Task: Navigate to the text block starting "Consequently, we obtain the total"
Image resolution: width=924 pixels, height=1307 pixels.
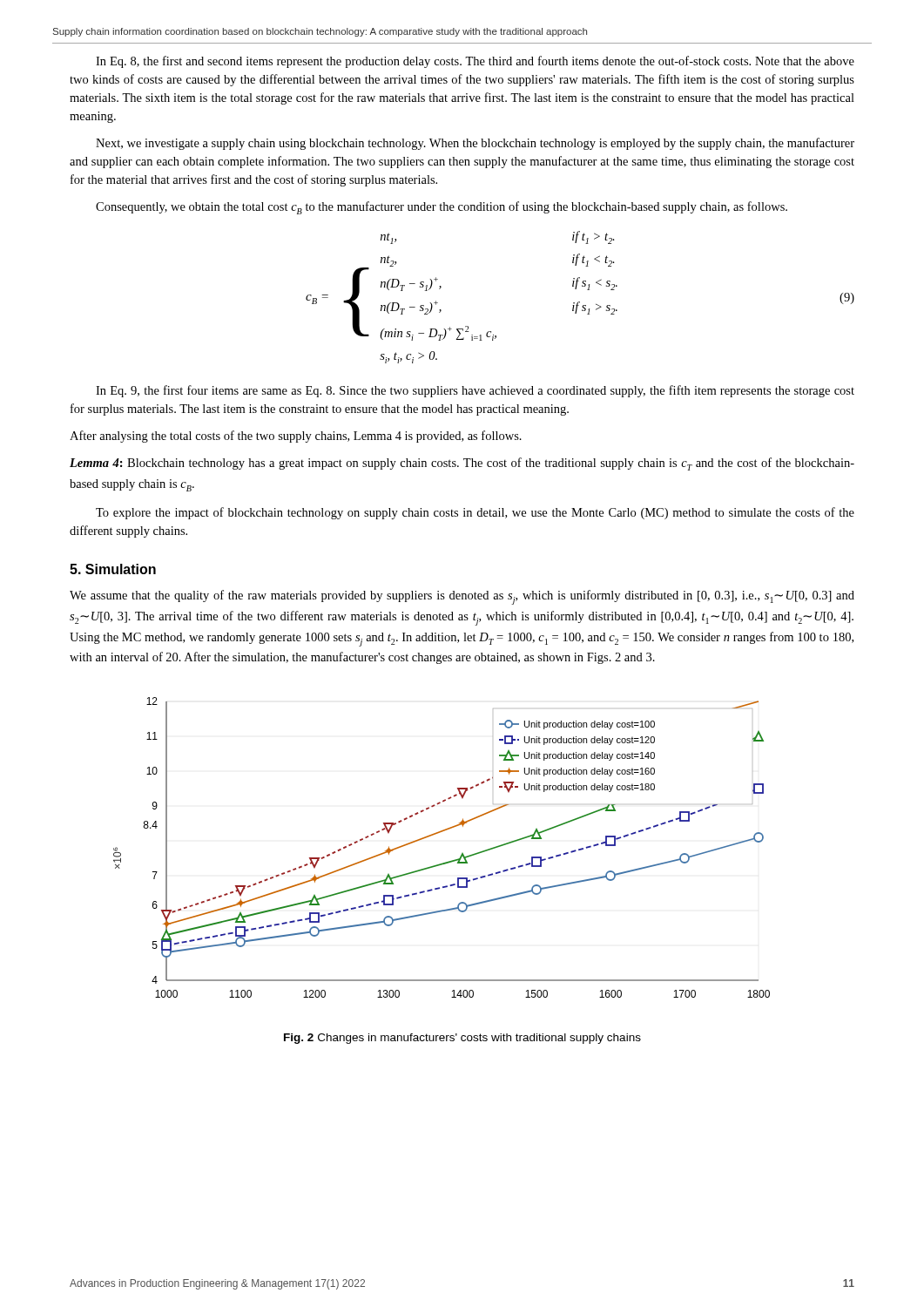Action: coord(442,208)
